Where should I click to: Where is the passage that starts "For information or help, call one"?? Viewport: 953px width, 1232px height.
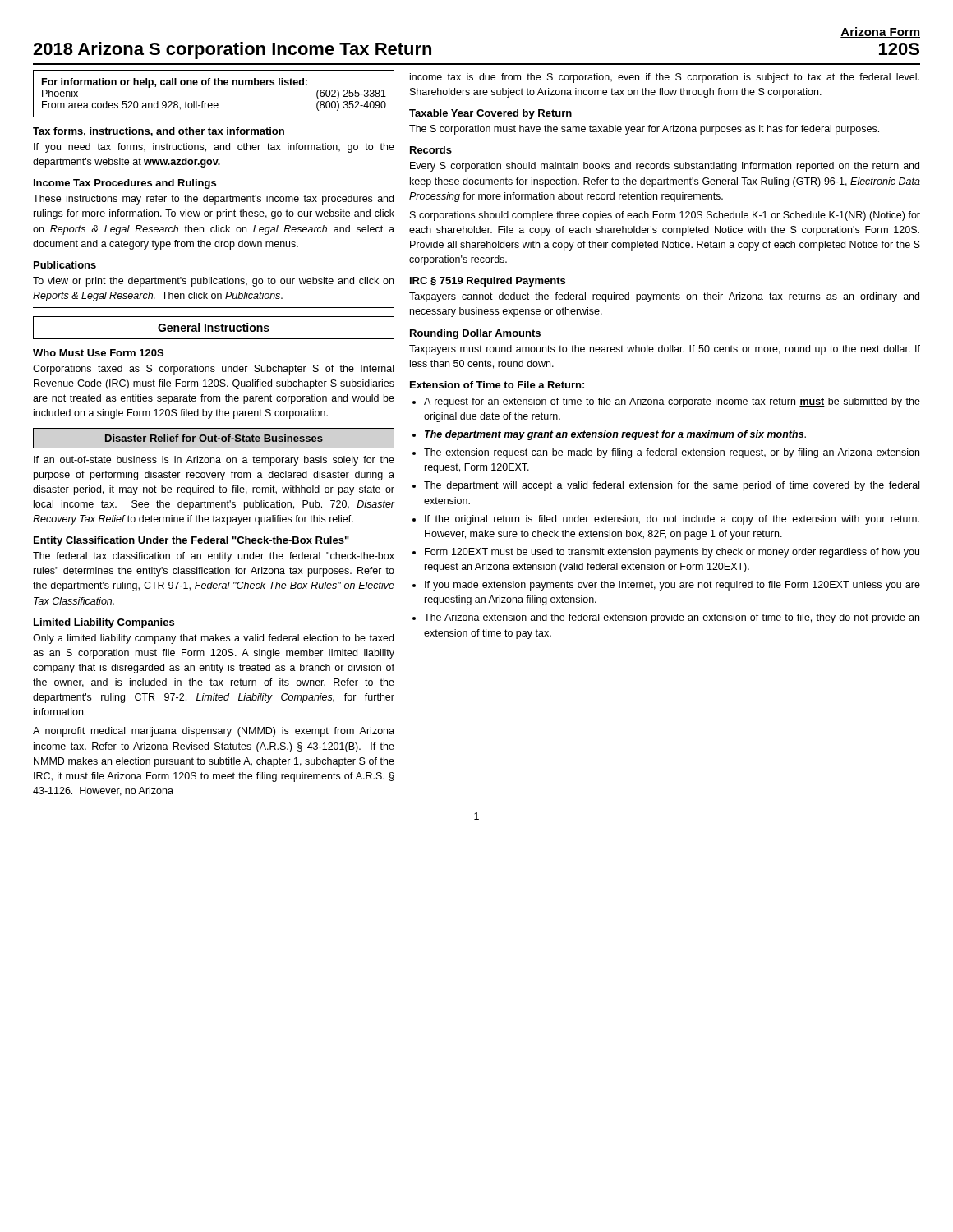point(214,94)
